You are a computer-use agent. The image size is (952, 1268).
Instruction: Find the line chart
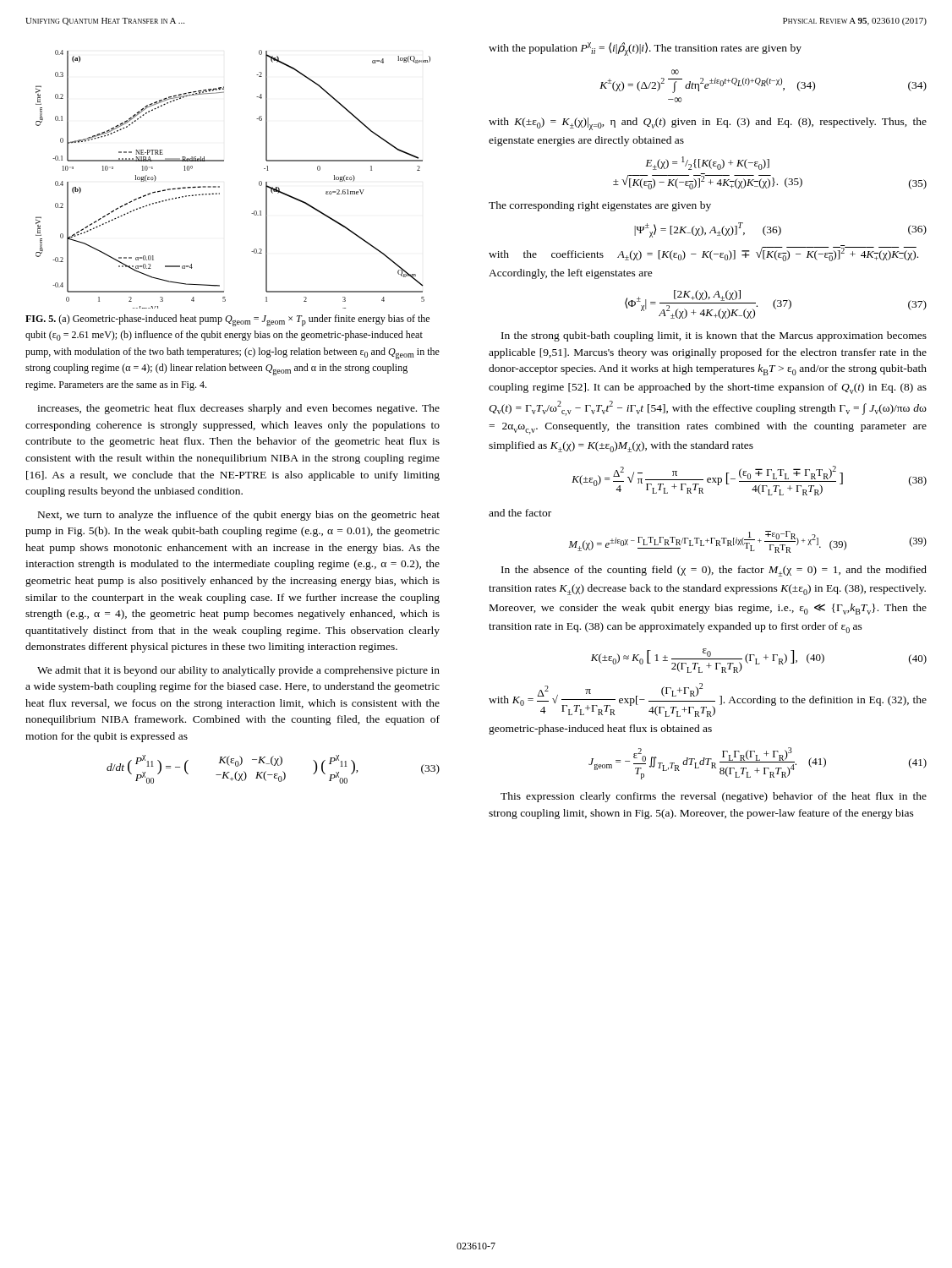(232, 173)
